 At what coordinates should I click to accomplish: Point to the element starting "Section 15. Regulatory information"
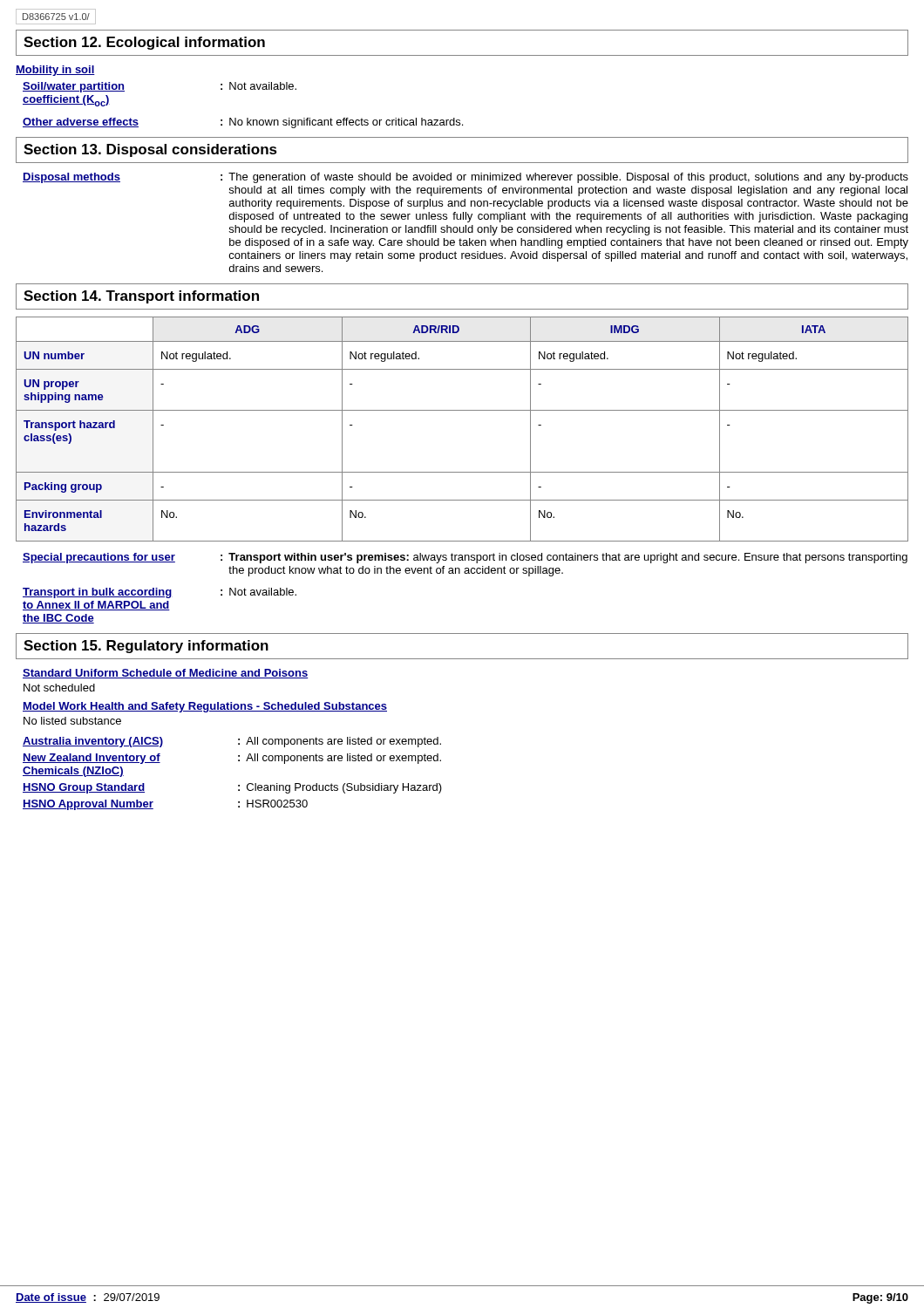[x=146, y=647]
